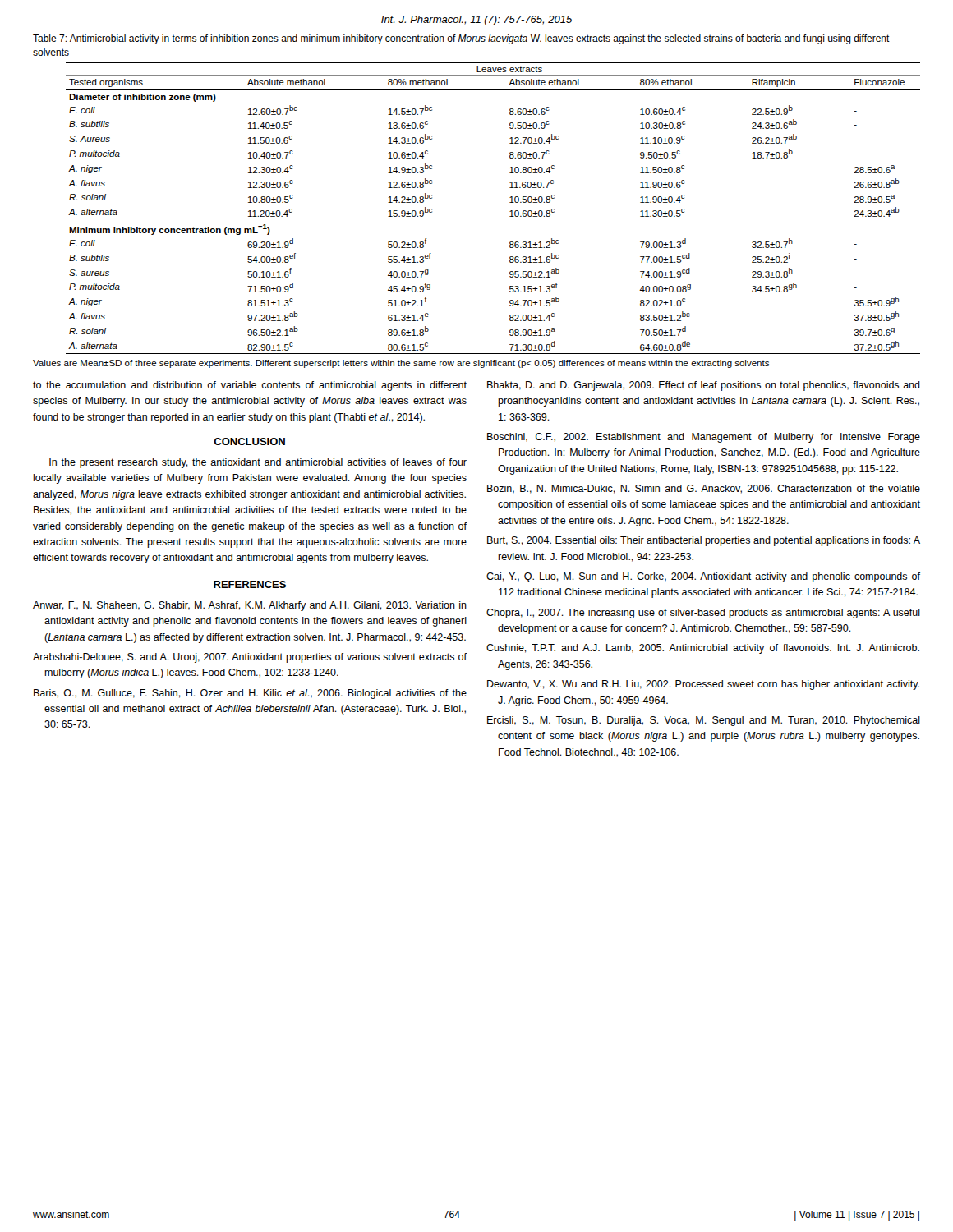Locate the list item with the text "Anwar, F., N. Shaheen,"

[x=250, y=621]
